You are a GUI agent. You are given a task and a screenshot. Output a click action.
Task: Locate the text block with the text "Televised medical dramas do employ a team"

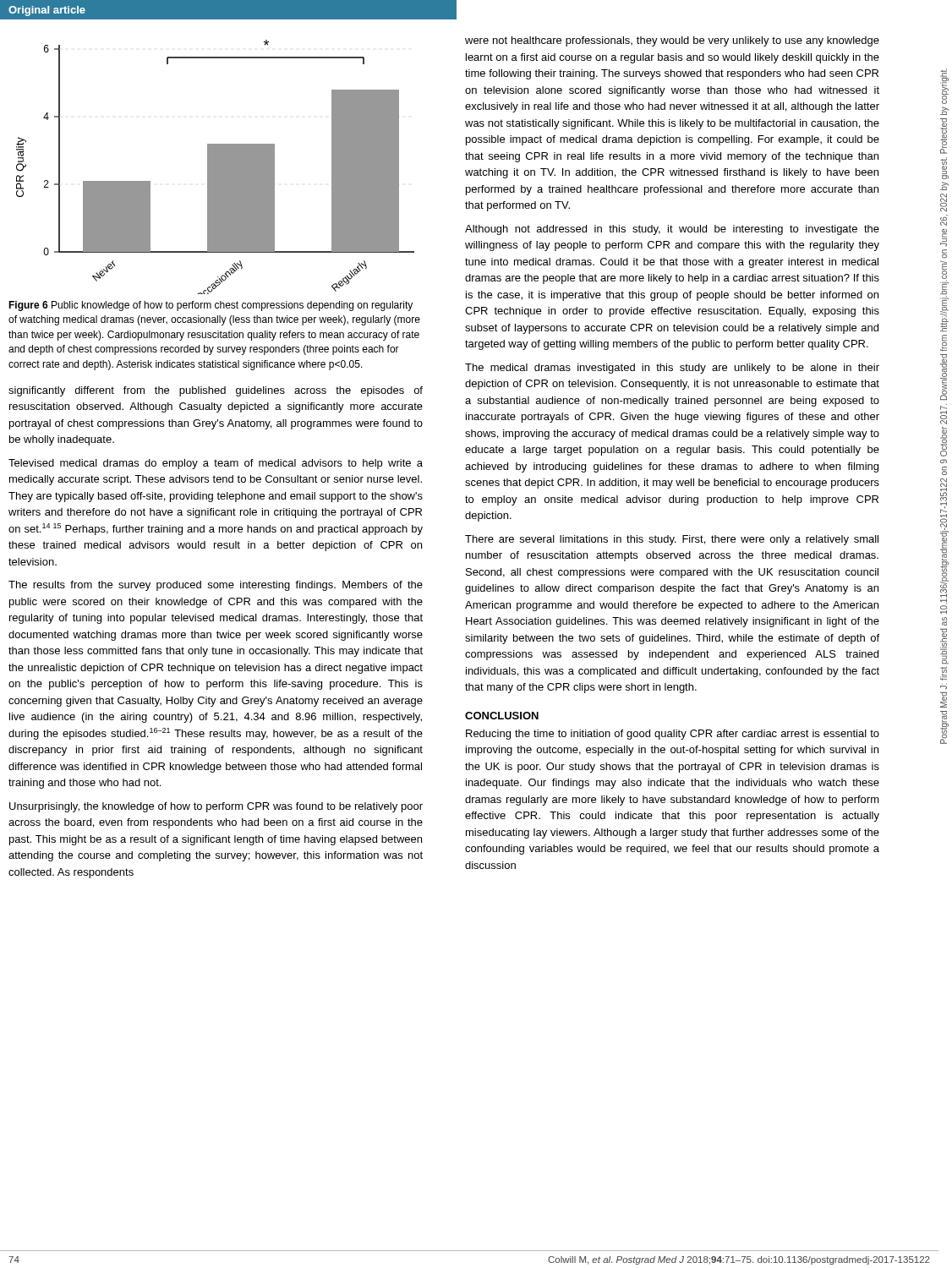coord(216,512)
